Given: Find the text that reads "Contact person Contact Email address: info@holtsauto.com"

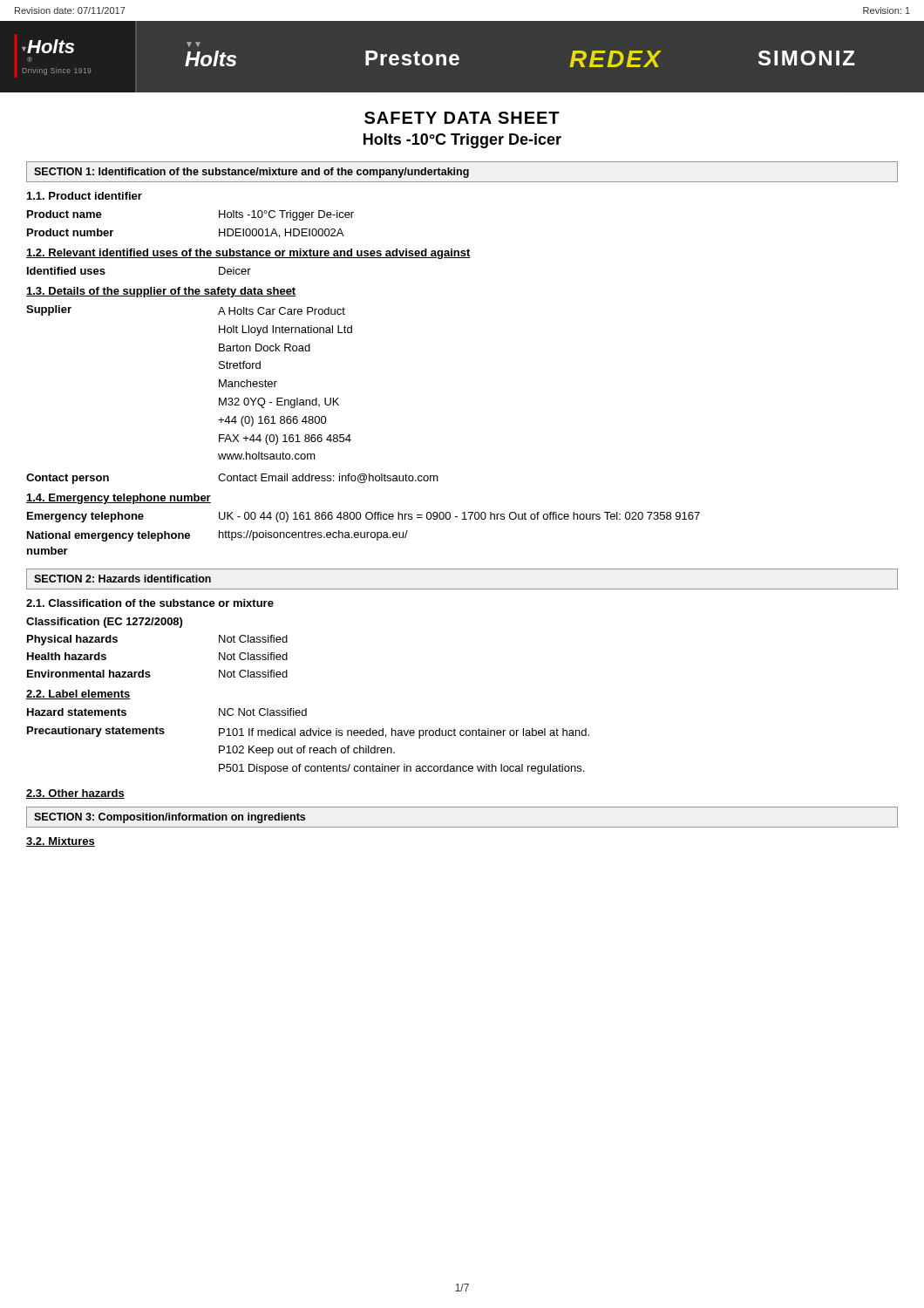Looking at the screenshot, I should pos(232,478).
